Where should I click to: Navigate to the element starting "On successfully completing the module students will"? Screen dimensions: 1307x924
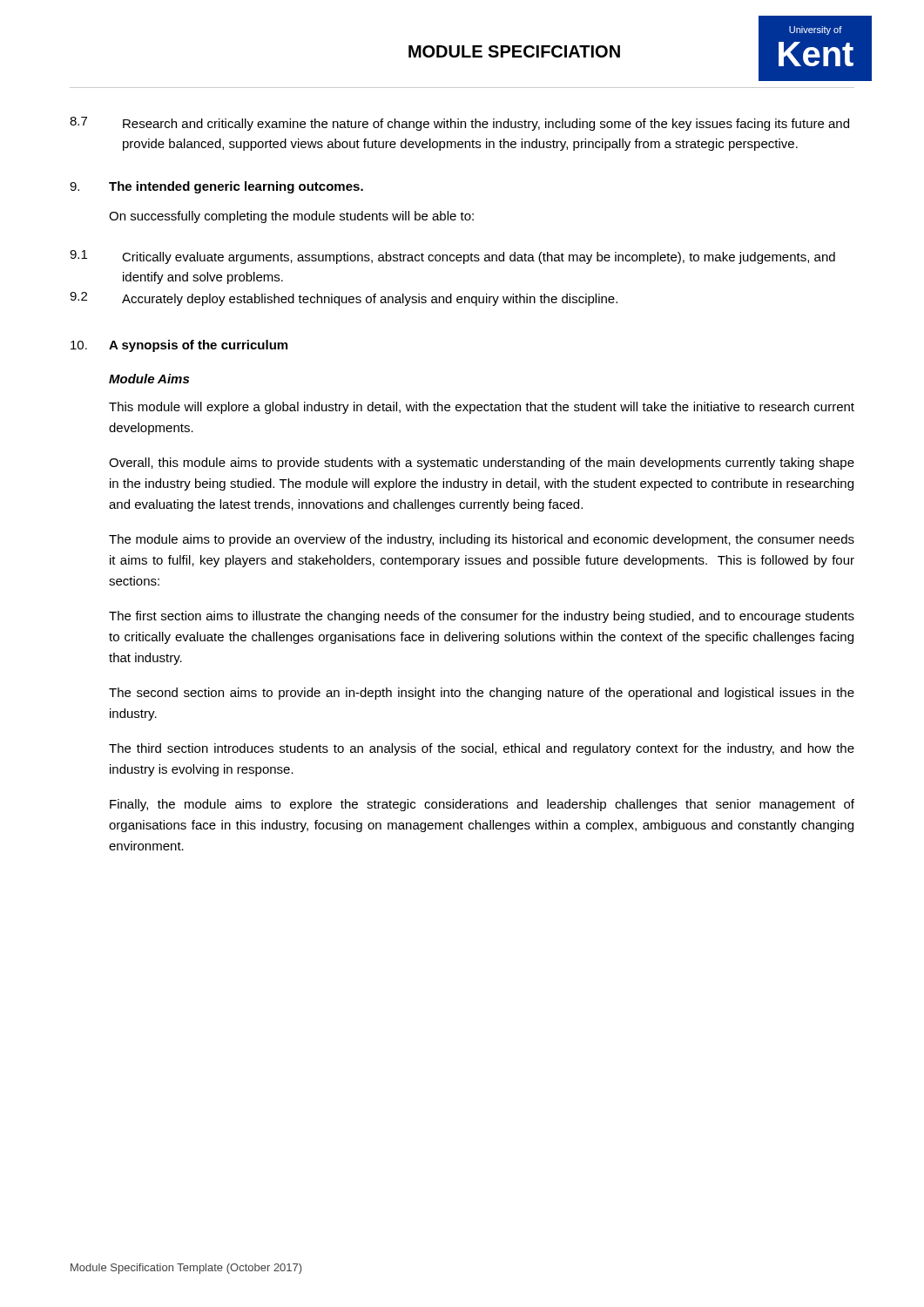click(x=292, y=215)
